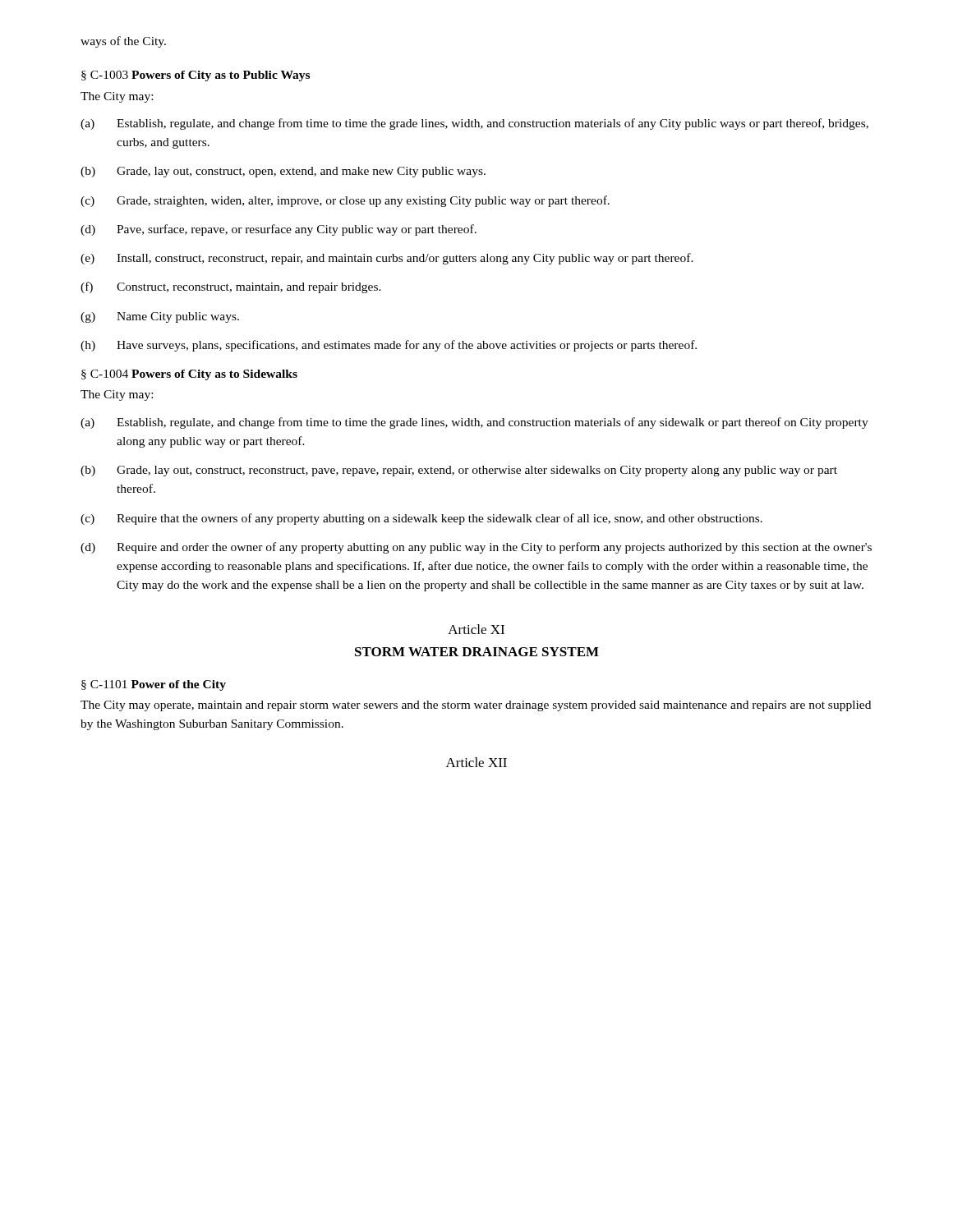Locate the region starting "(h) Have surveys, plans, specifications, and"
The width and height of the screenshot is (953, 1232).
click(476, 344)
